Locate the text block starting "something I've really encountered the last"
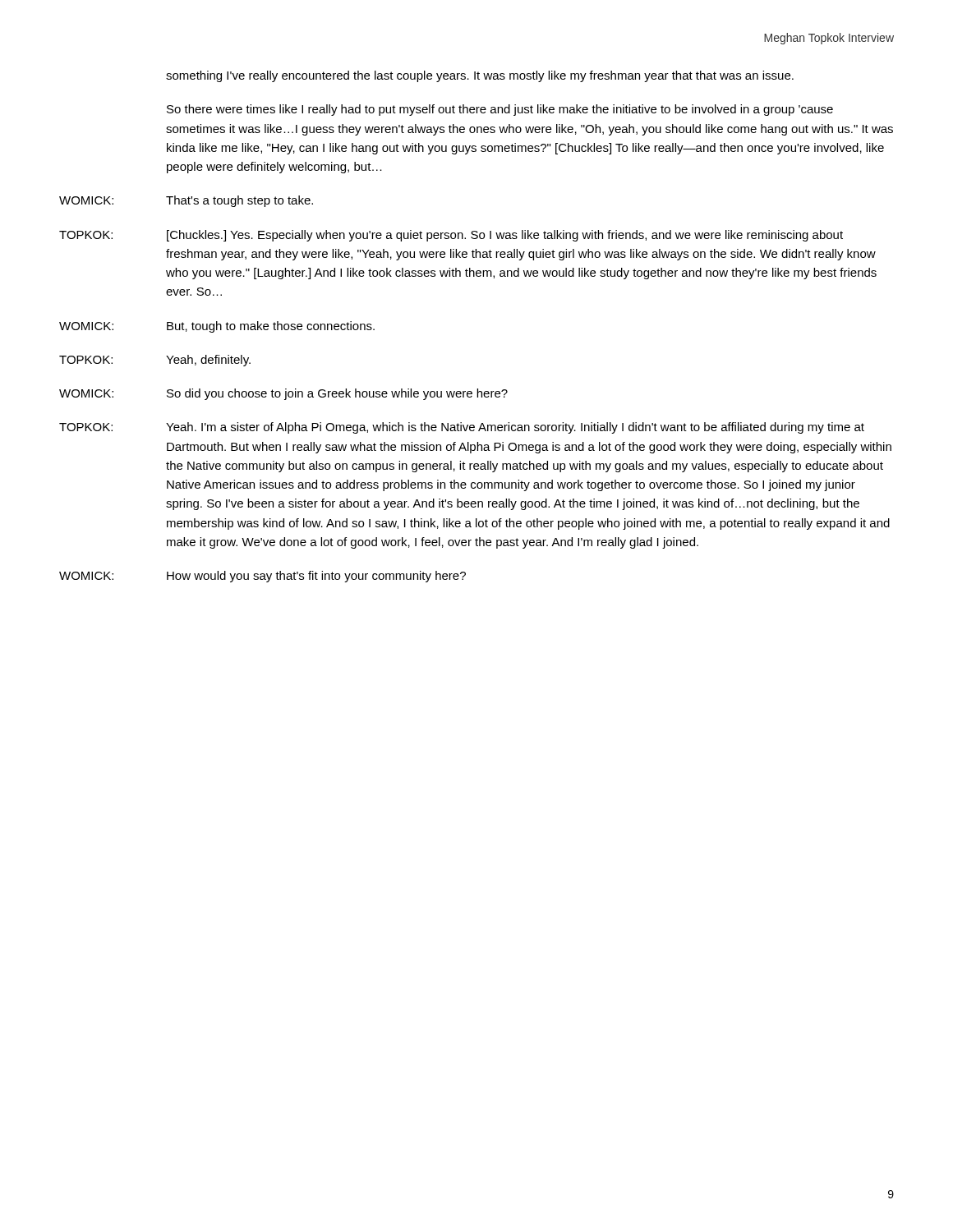953x1232 pixels. click(480, 75)
